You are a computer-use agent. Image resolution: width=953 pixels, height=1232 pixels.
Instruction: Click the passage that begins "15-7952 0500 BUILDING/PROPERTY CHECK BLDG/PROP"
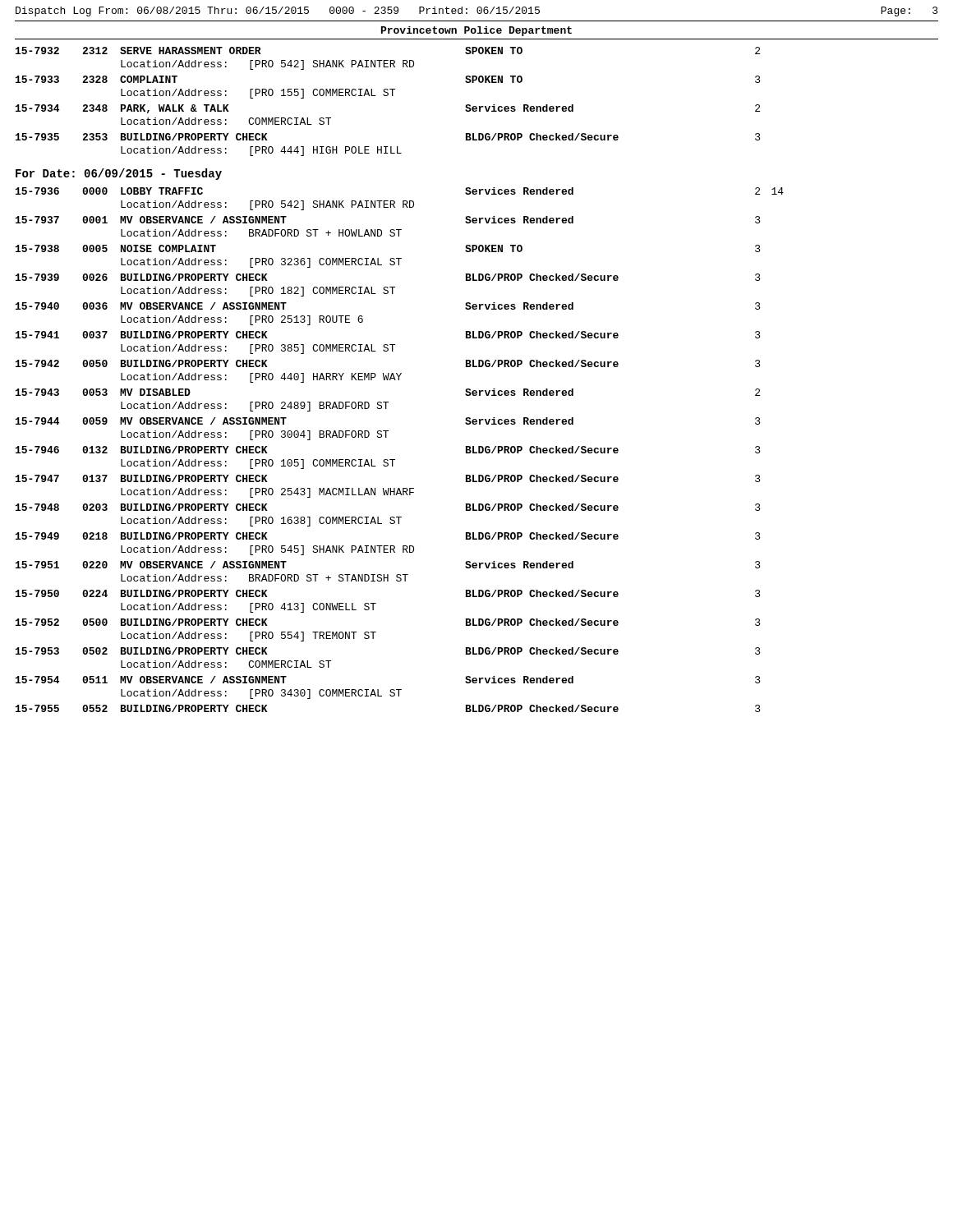[x=476, y=630]
